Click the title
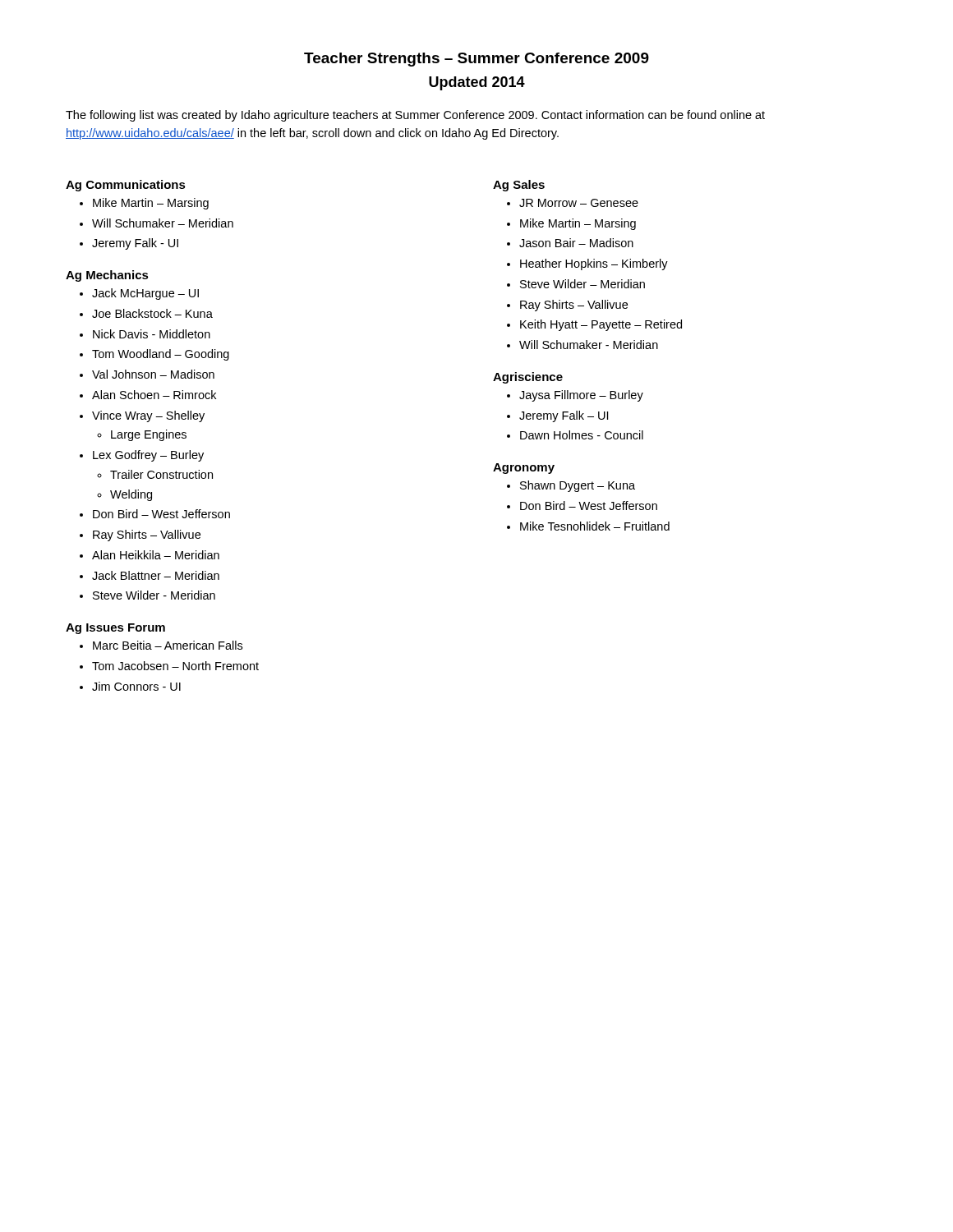This screenshot has width=953, height=1232. 476,70
